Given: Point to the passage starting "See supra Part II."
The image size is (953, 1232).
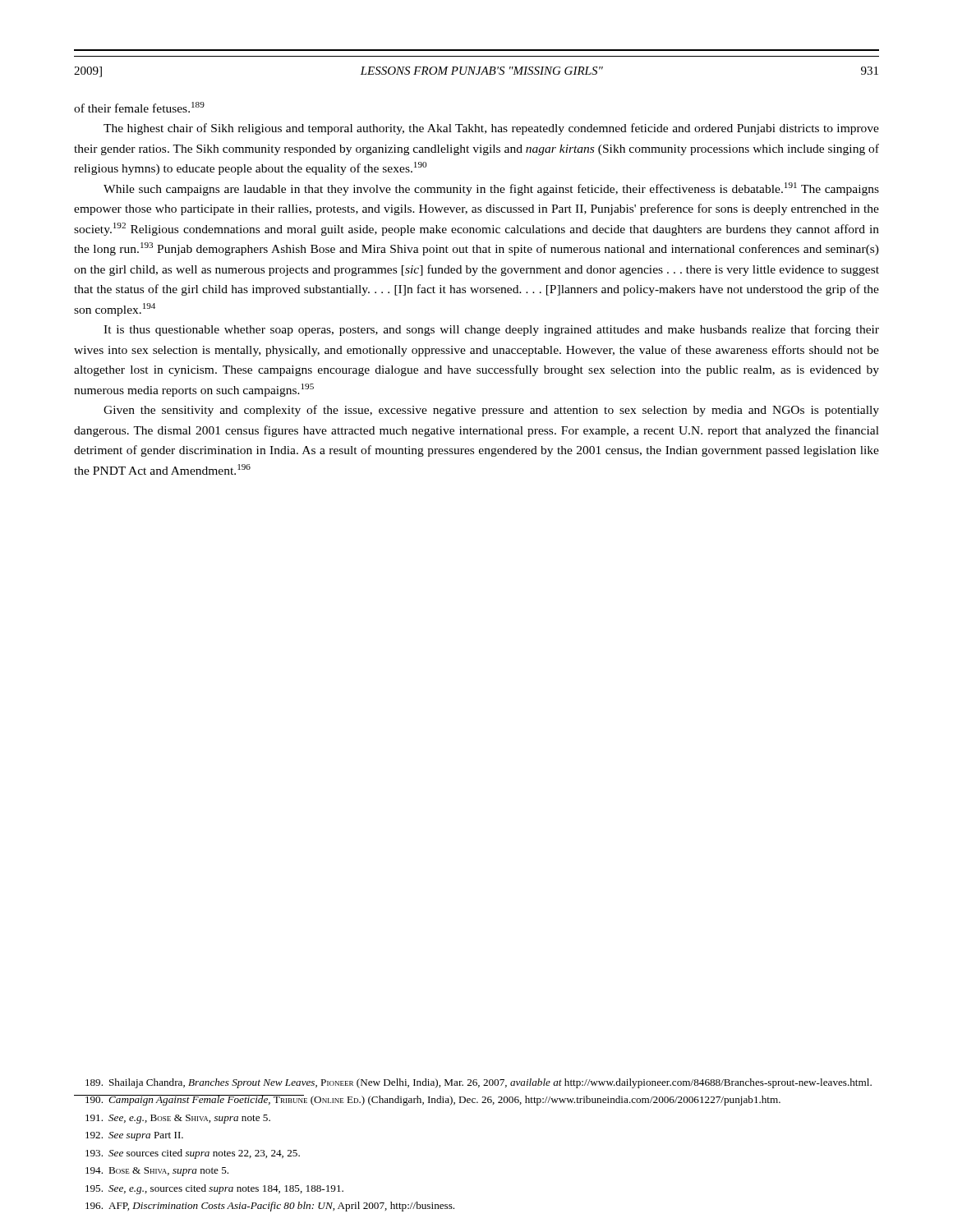Looking at the screenshot, I should [x=134, y=1136].
